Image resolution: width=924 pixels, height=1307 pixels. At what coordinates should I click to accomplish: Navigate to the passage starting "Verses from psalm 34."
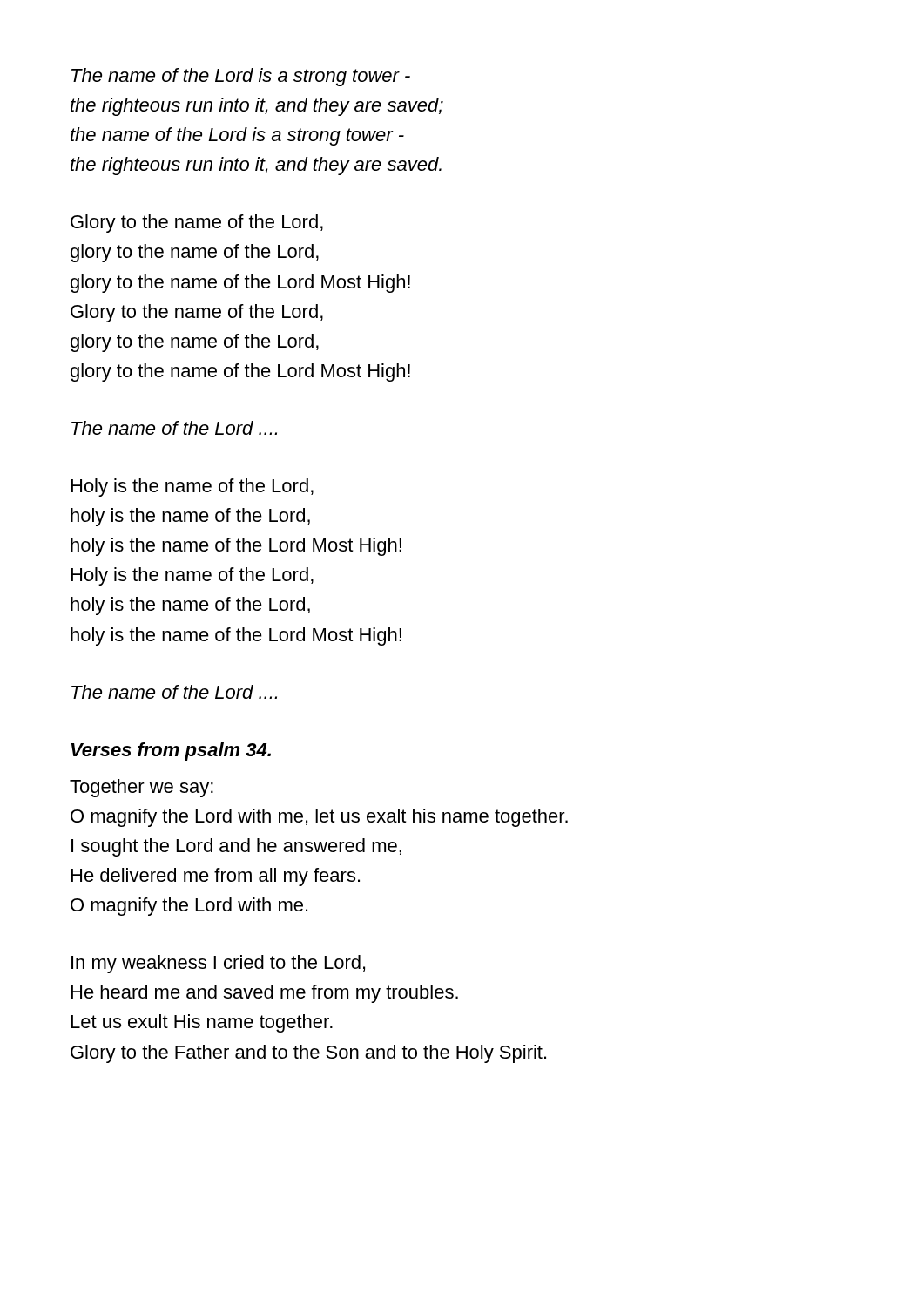(x=171, y=749)
